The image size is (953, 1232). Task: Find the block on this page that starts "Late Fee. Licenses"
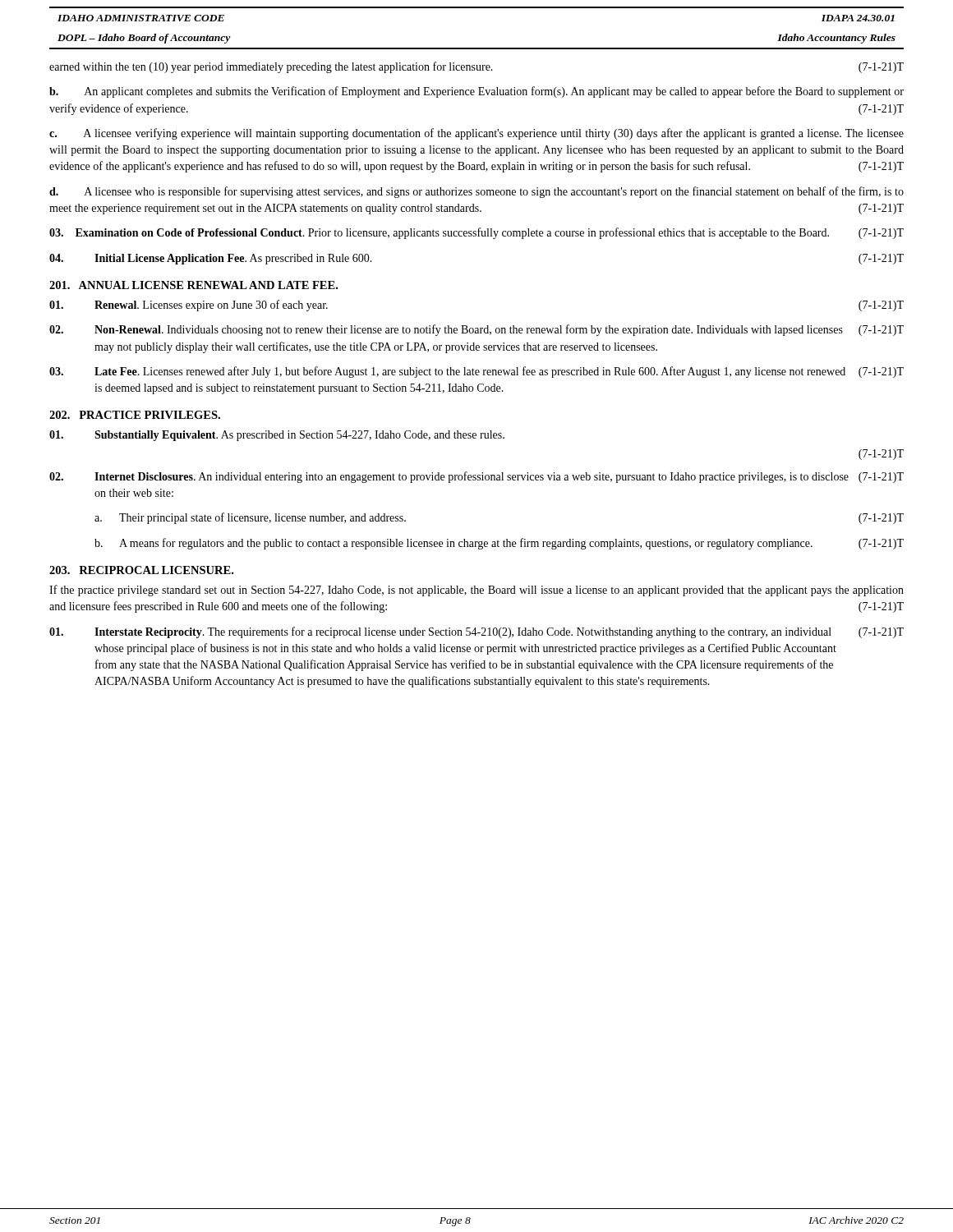476,380
